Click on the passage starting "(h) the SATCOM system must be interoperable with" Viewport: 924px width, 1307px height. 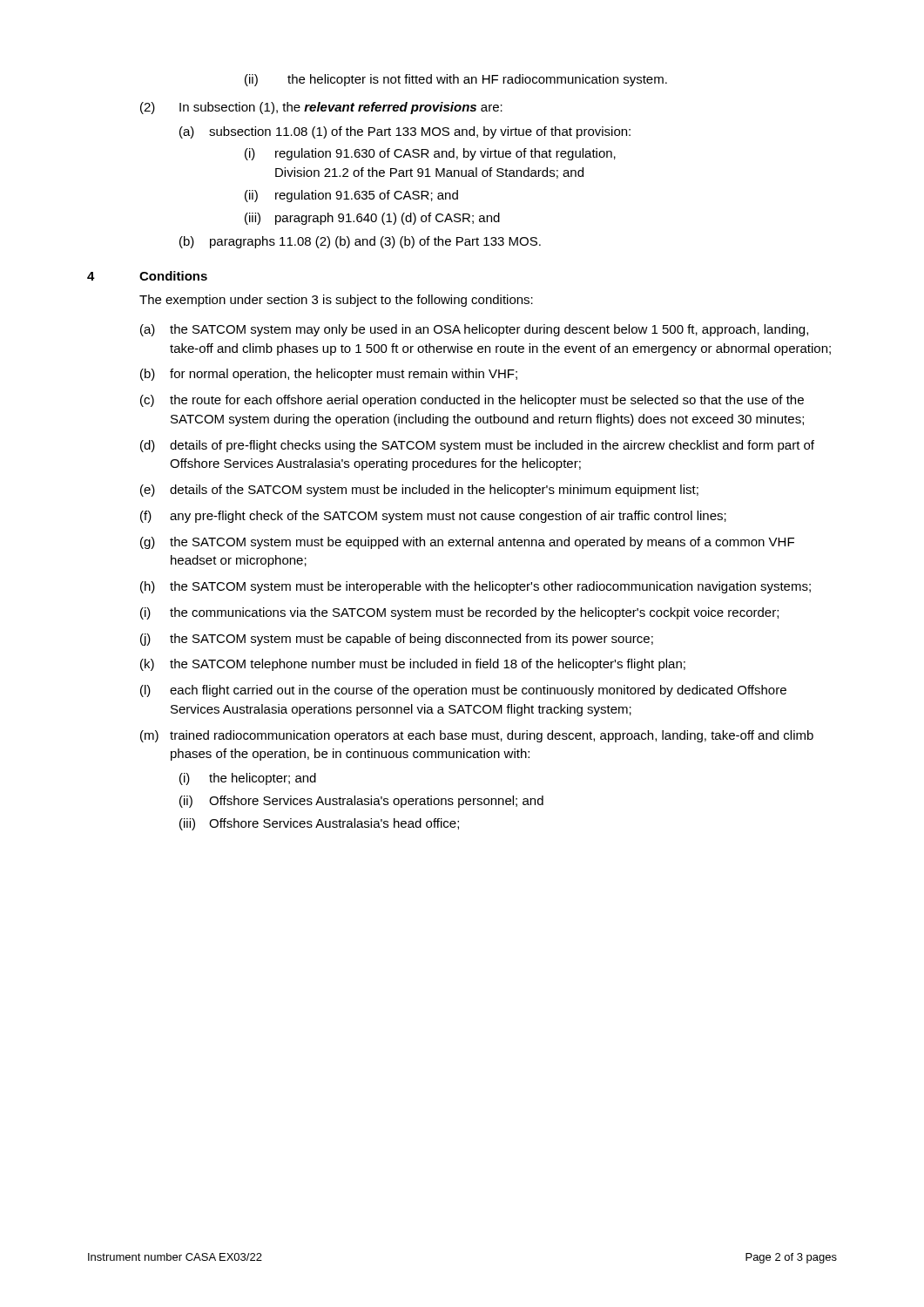coord(488,586)
